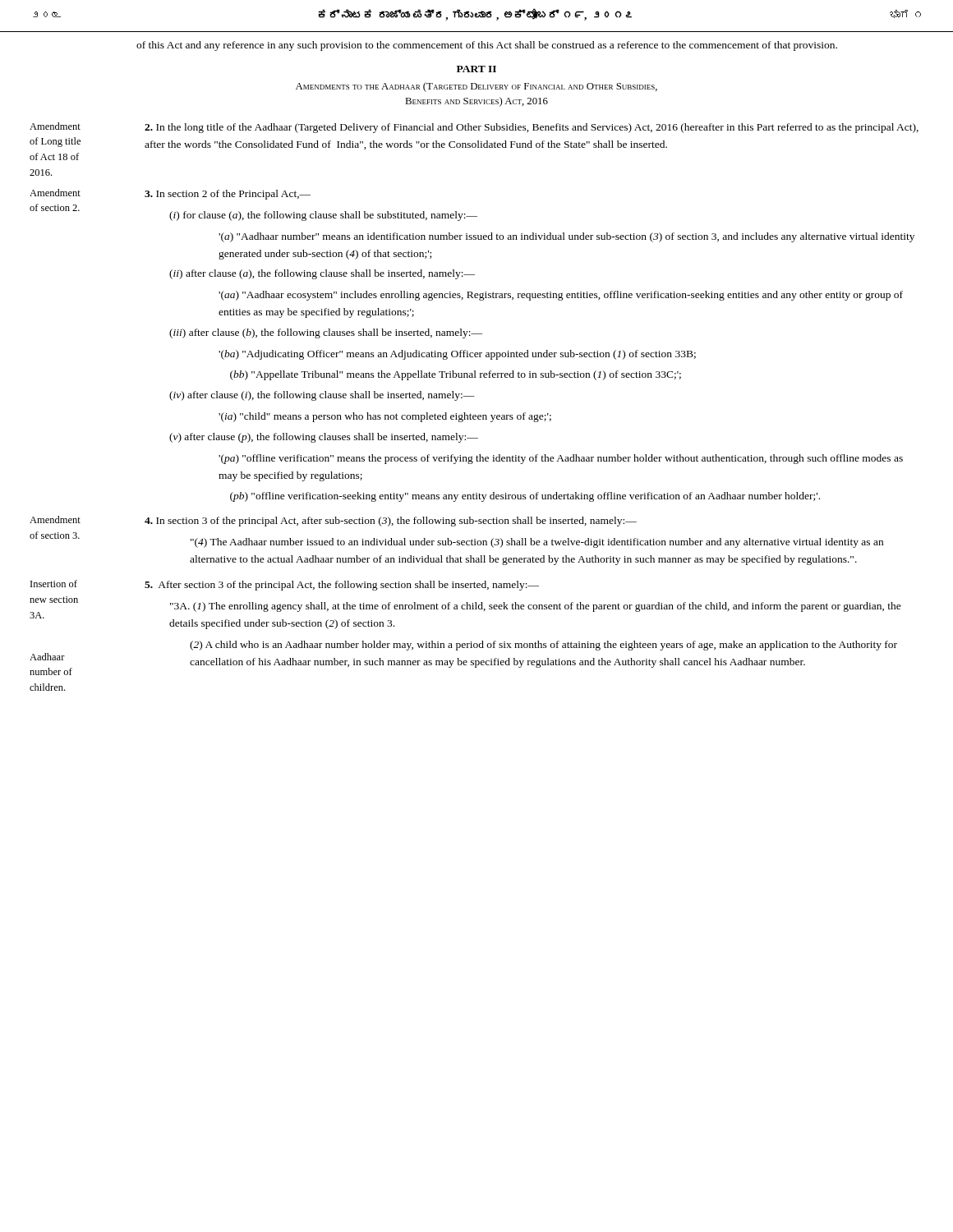This screenshot has height=1232, width=953.
Task: Locate the text with the text "Insertion ofnew section3A."
Action: (x=54, y=600)
